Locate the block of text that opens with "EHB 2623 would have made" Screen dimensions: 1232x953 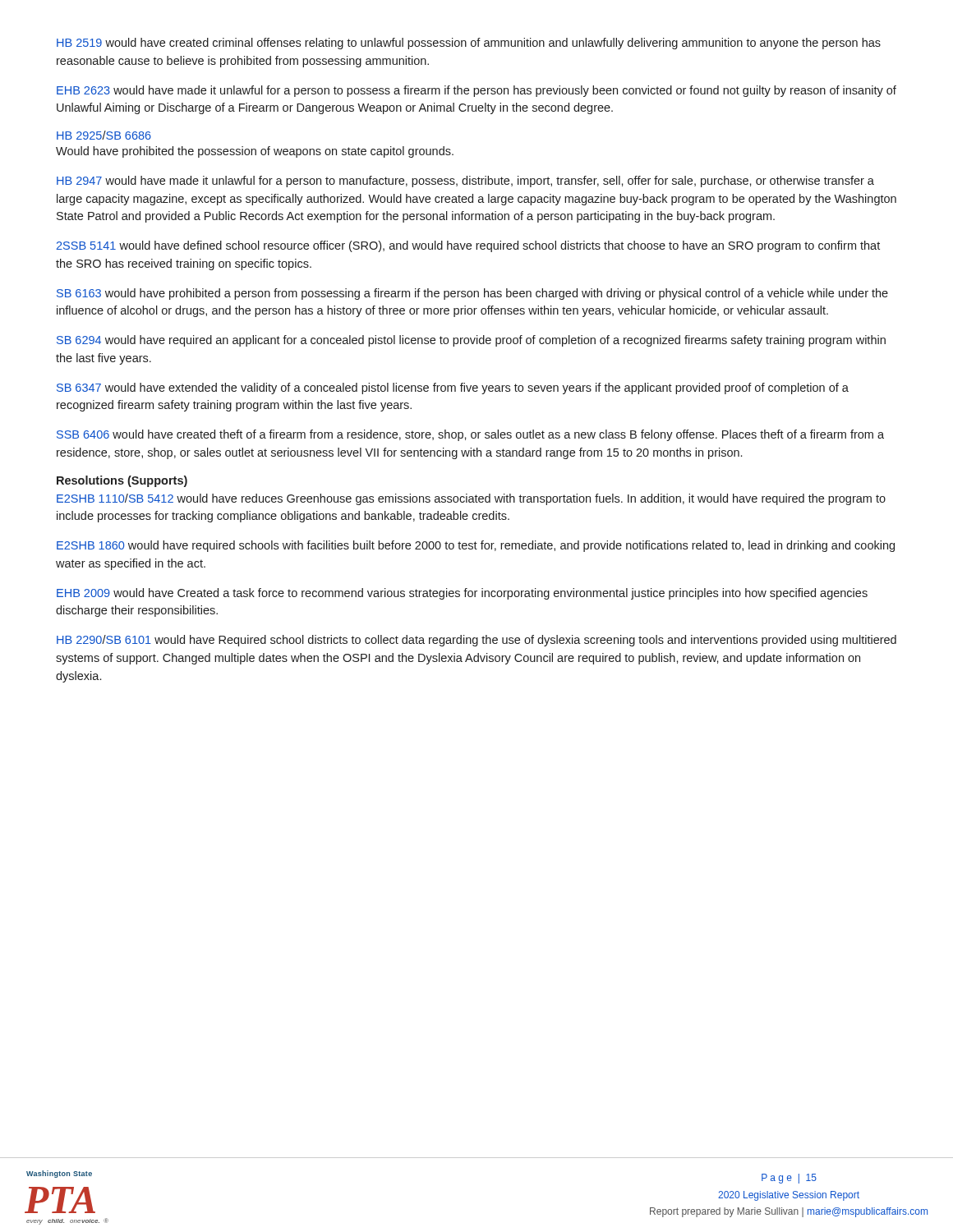[476, 99]
